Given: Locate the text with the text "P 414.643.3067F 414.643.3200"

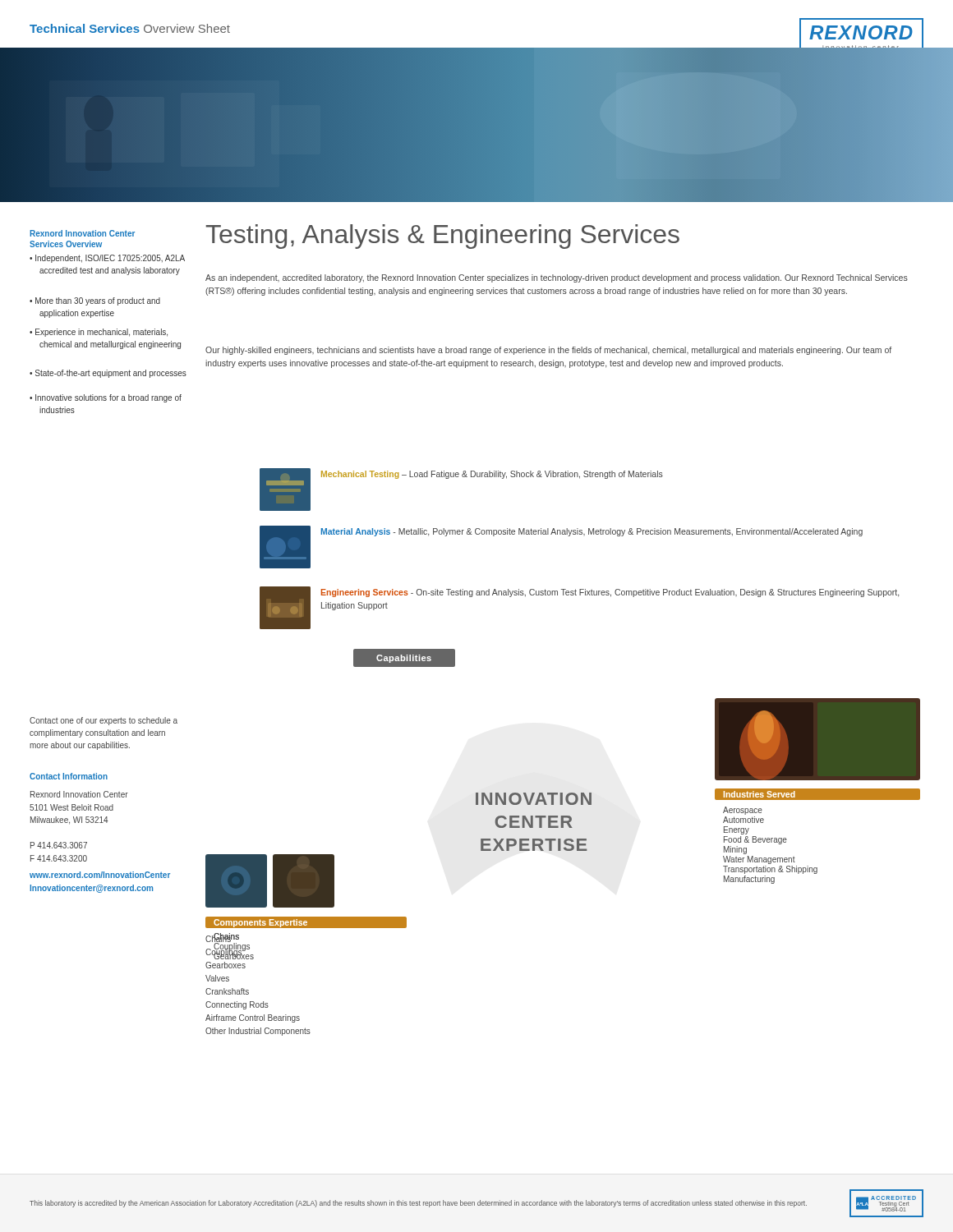Looking at the screenshot, I should (59, 845).
